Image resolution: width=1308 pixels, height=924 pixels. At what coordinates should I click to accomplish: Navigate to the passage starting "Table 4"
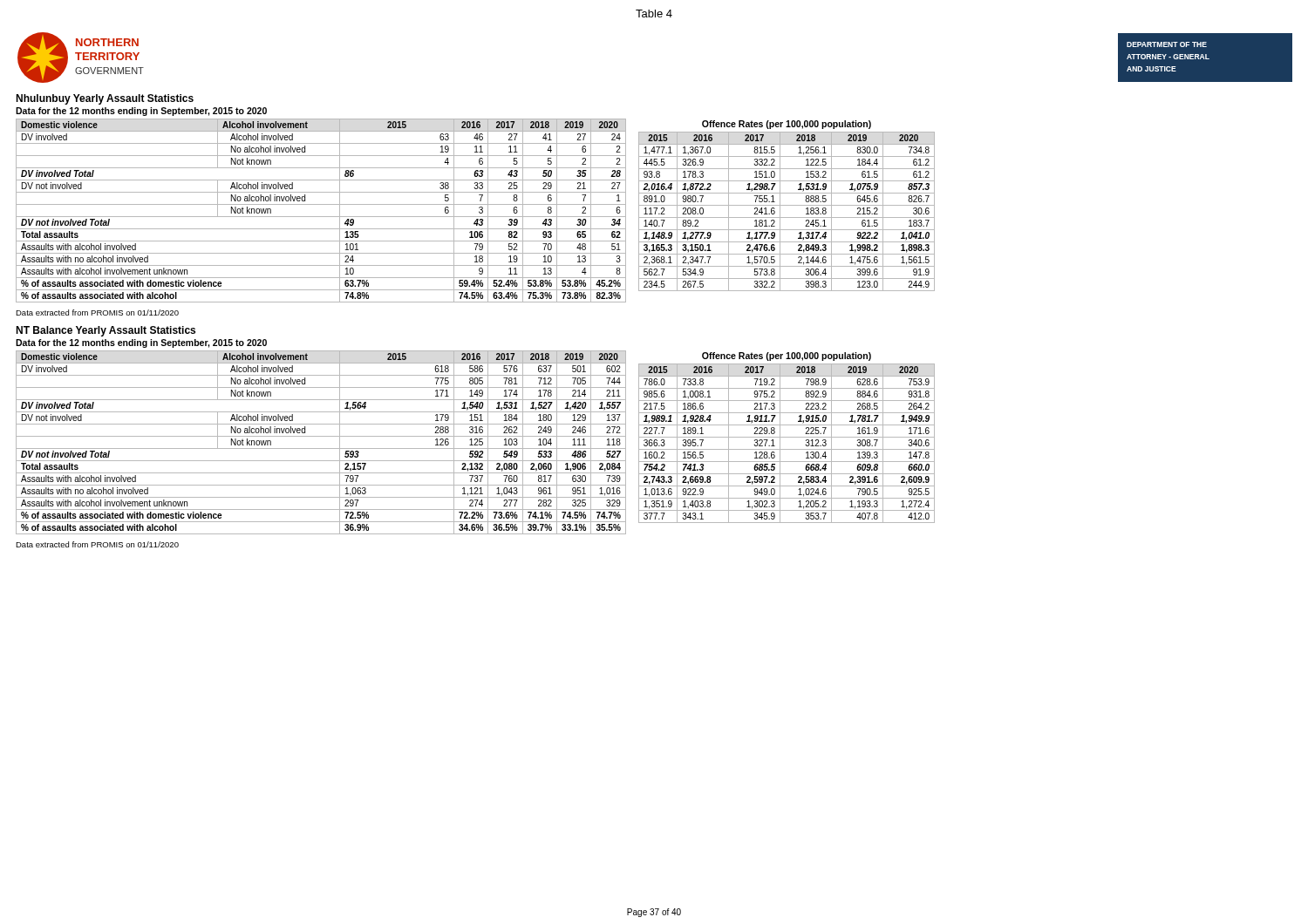pyautogui.click(x=654, y=13)
